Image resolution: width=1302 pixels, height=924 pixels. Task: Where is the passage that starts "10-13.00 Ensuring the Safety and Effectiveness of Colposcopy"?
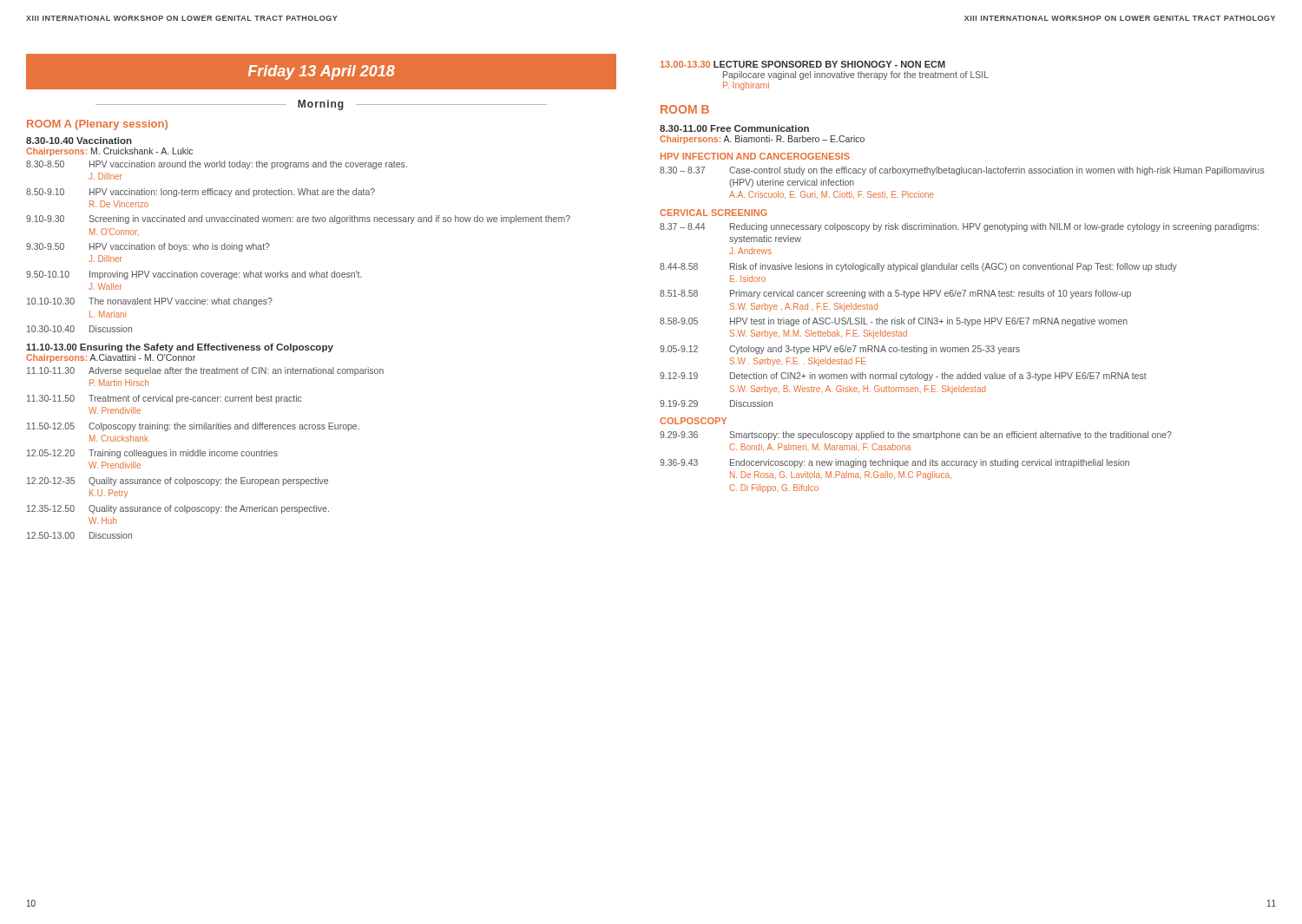click(180, 352)
